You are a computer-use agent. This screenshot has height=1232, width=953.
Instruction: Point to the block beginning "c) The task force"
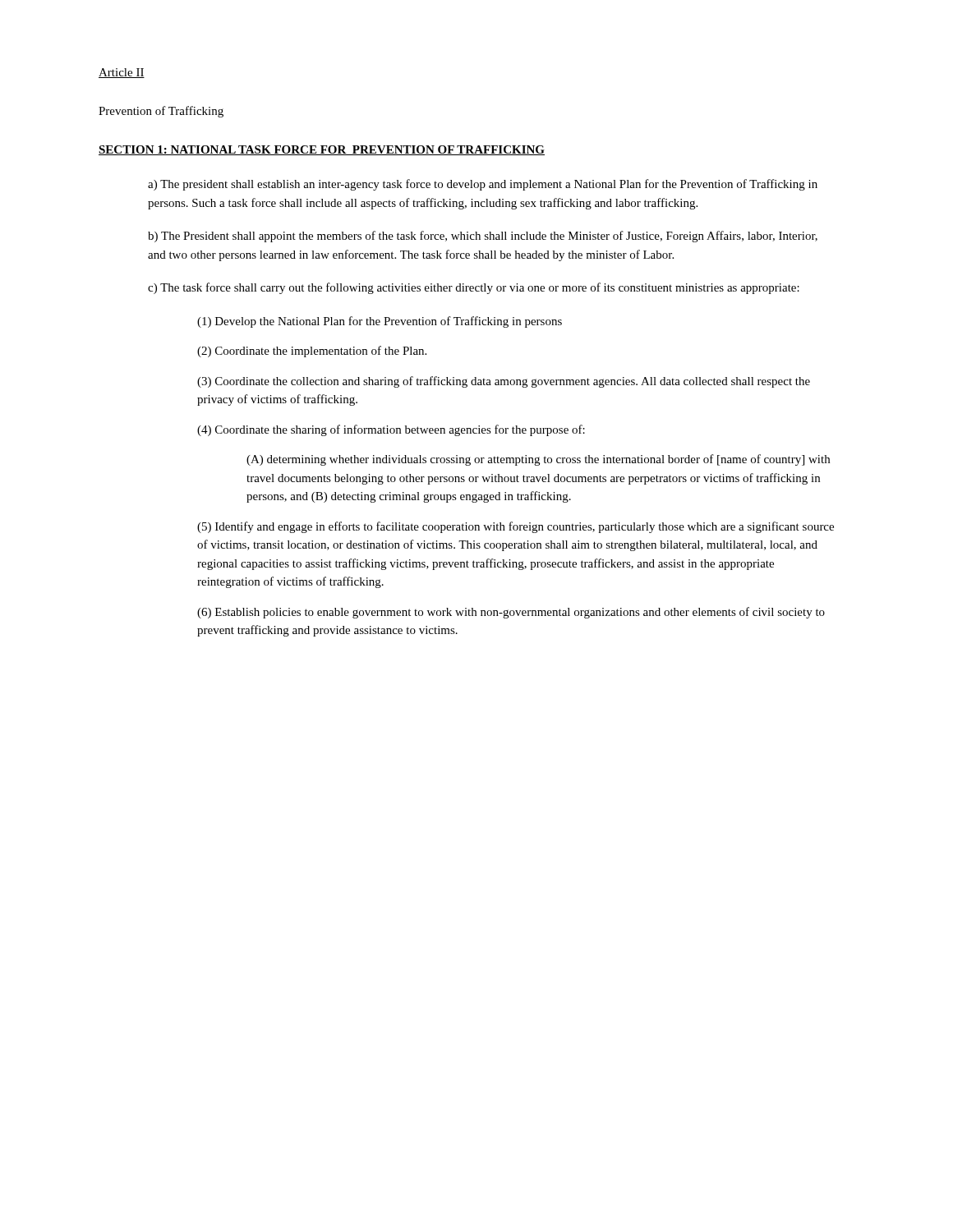[x=474, y=287]
